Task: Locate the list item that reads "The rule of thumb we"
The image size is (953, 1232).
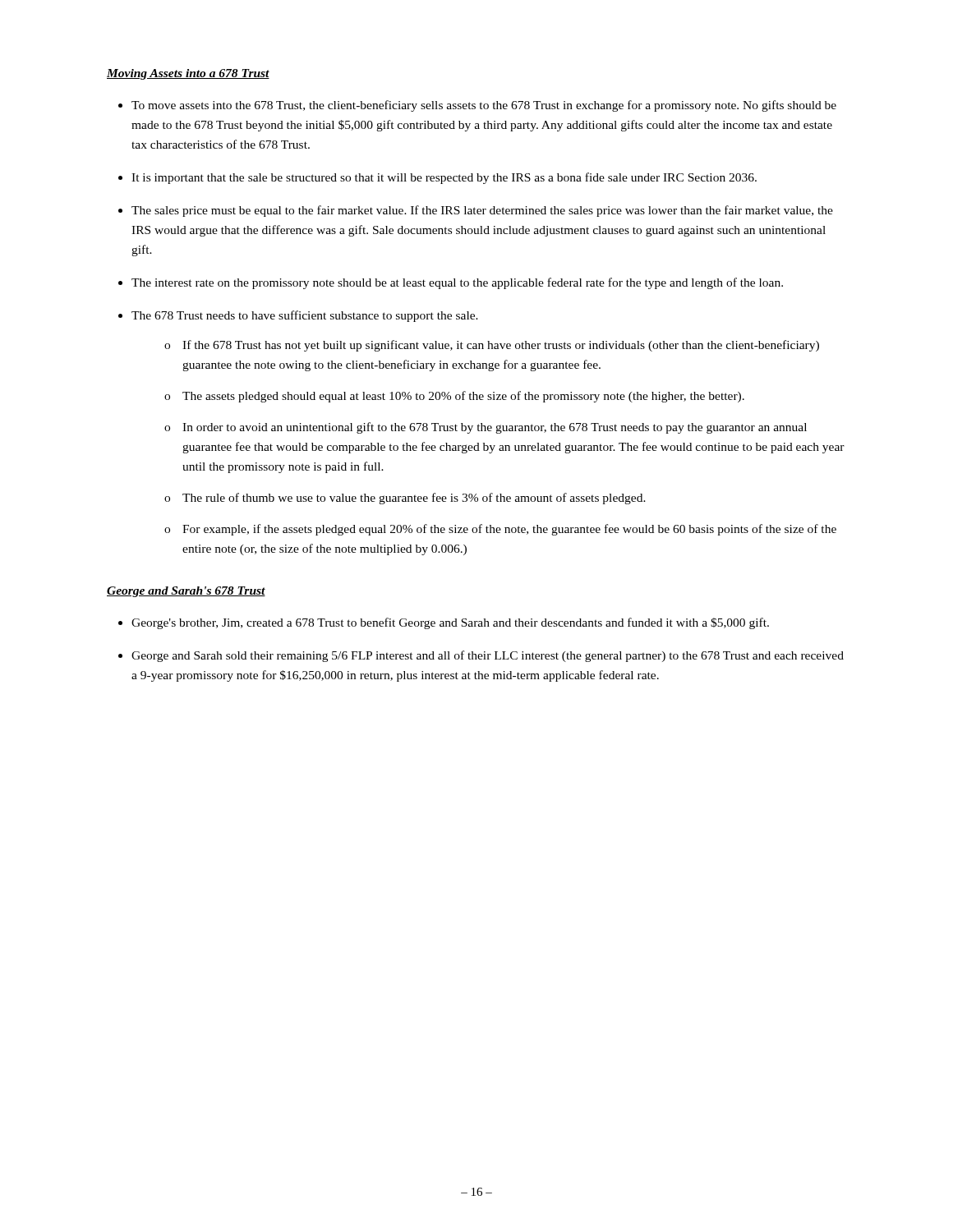Action: (x=505, y=498)
